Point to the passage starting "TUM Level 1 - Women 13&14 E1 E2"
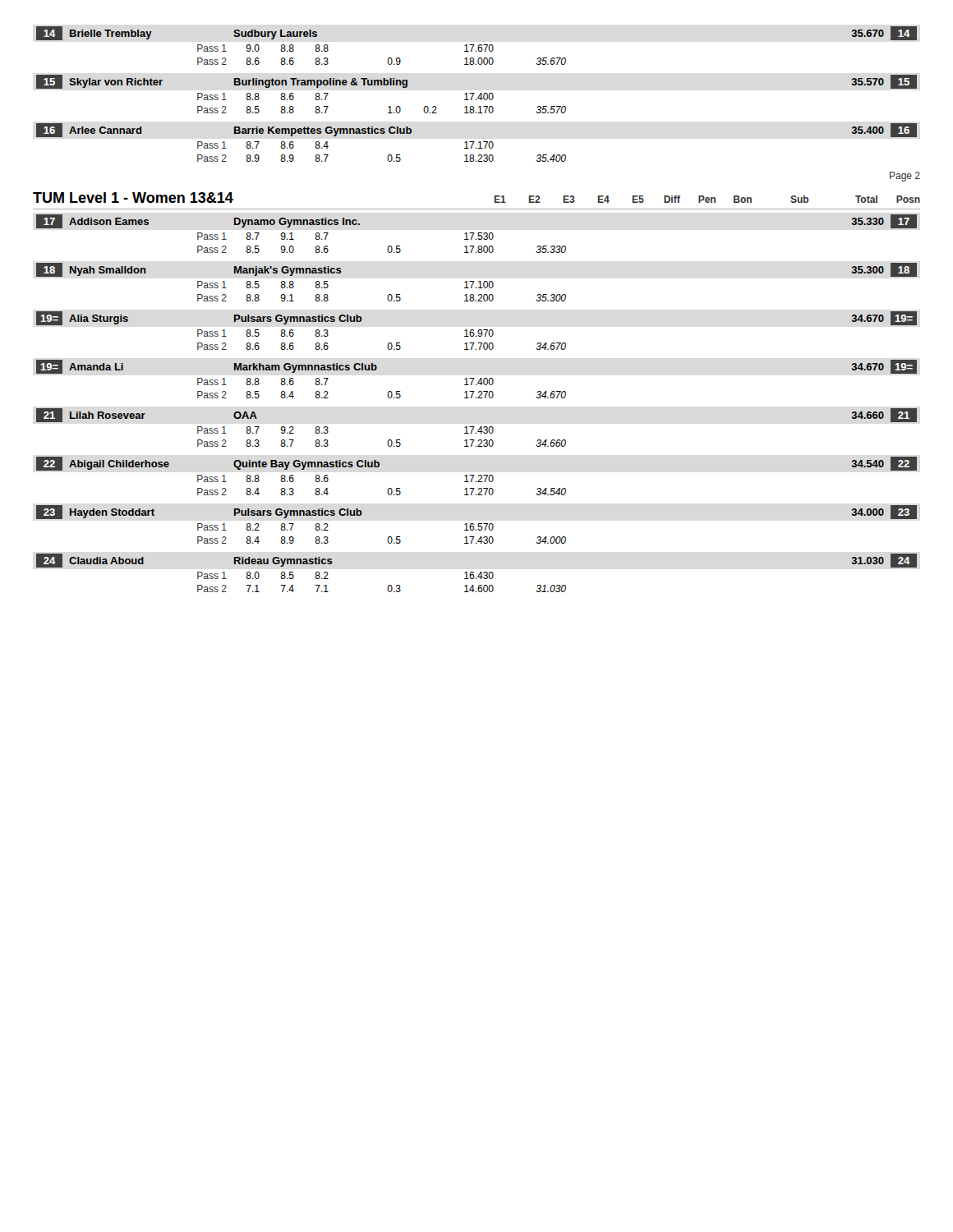The height and width of the screenshot is (1232, 953). pyautogui.click(x=476, y=198)
